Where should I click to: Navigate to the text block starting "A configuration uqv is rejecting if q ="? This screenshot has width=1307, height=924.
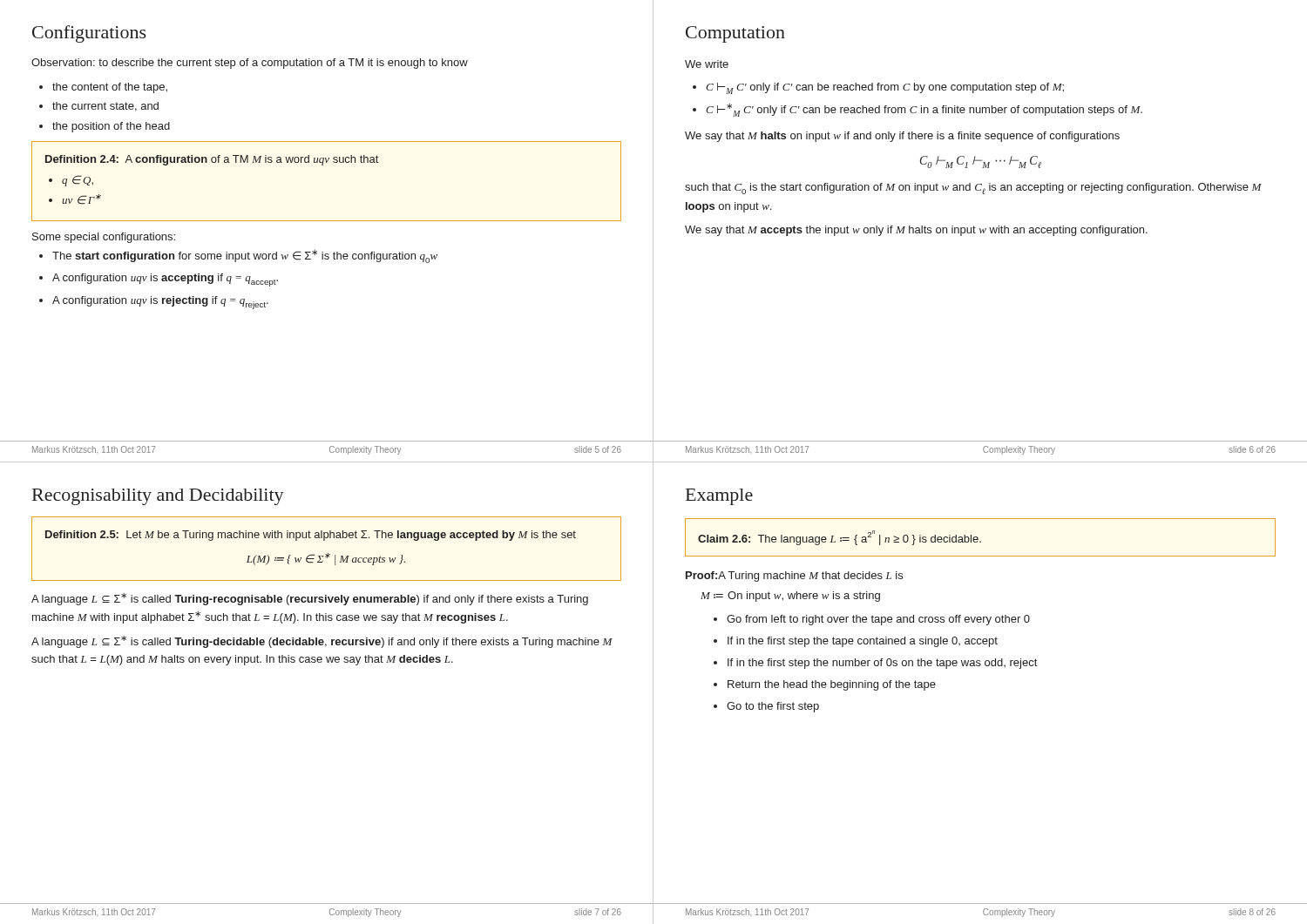tap(161, 301)
